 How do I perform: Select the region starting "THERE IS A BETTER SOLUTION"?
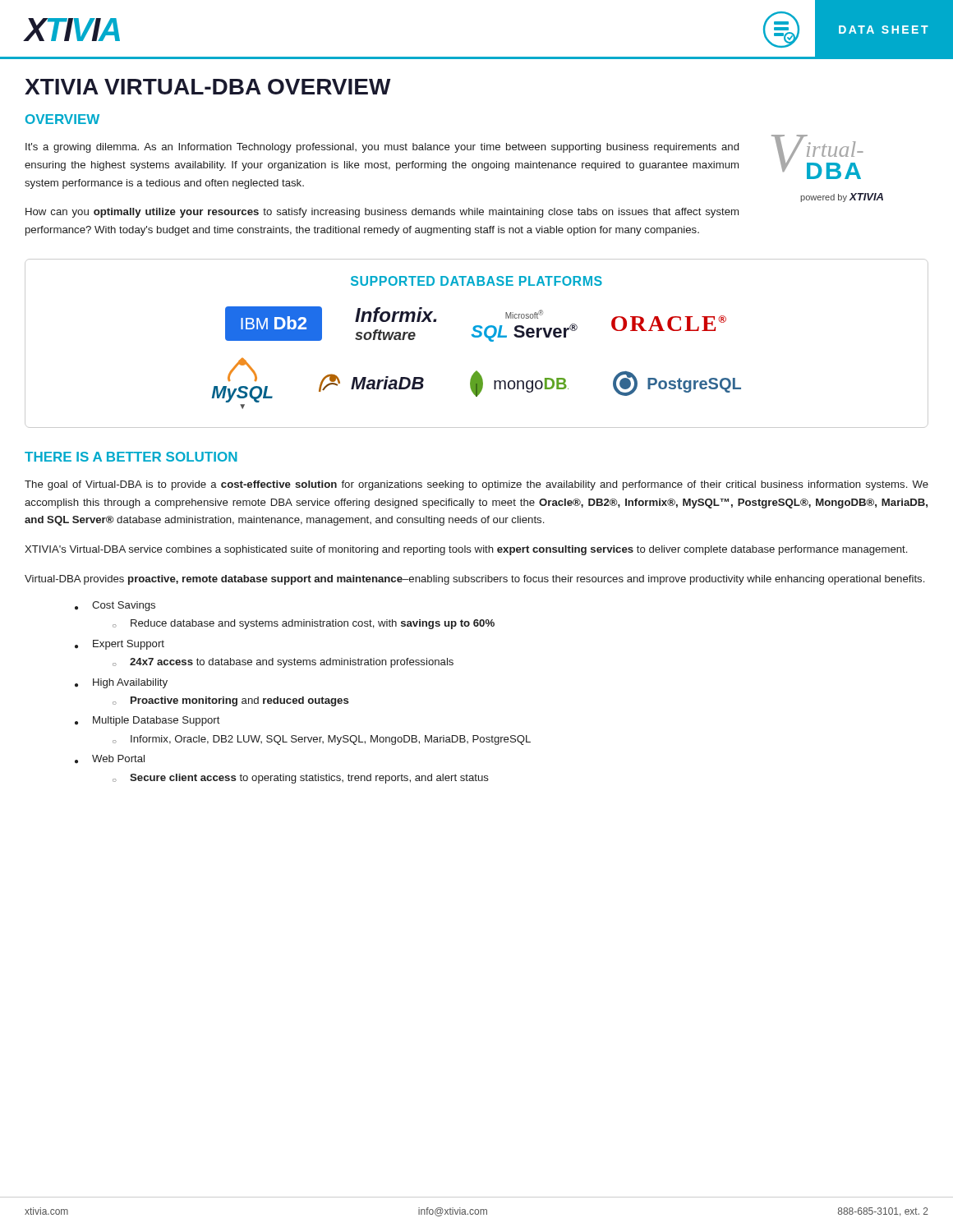point(131,457)
